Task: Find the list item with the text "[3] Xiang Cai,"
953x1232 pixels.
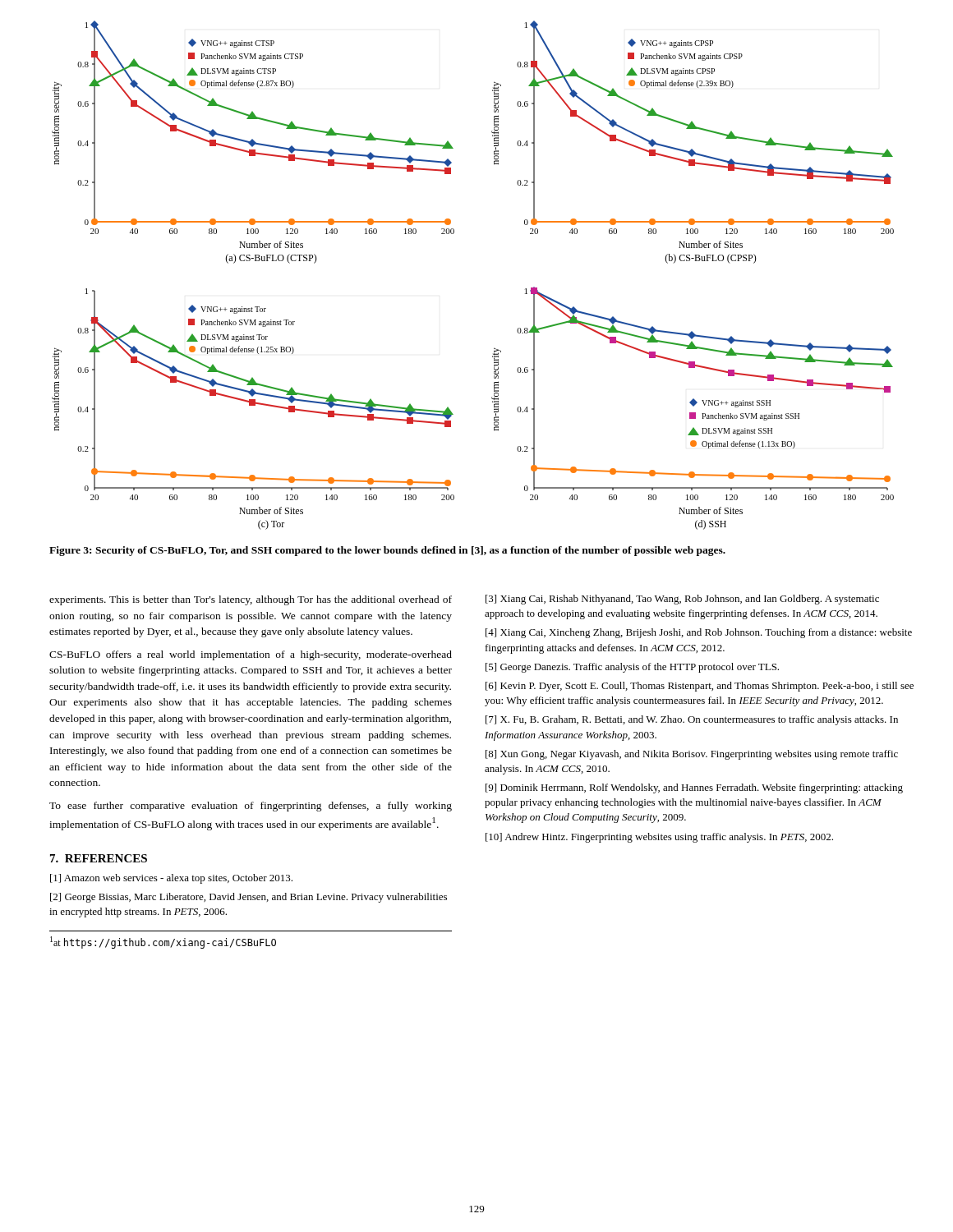Action: (682, 606)
